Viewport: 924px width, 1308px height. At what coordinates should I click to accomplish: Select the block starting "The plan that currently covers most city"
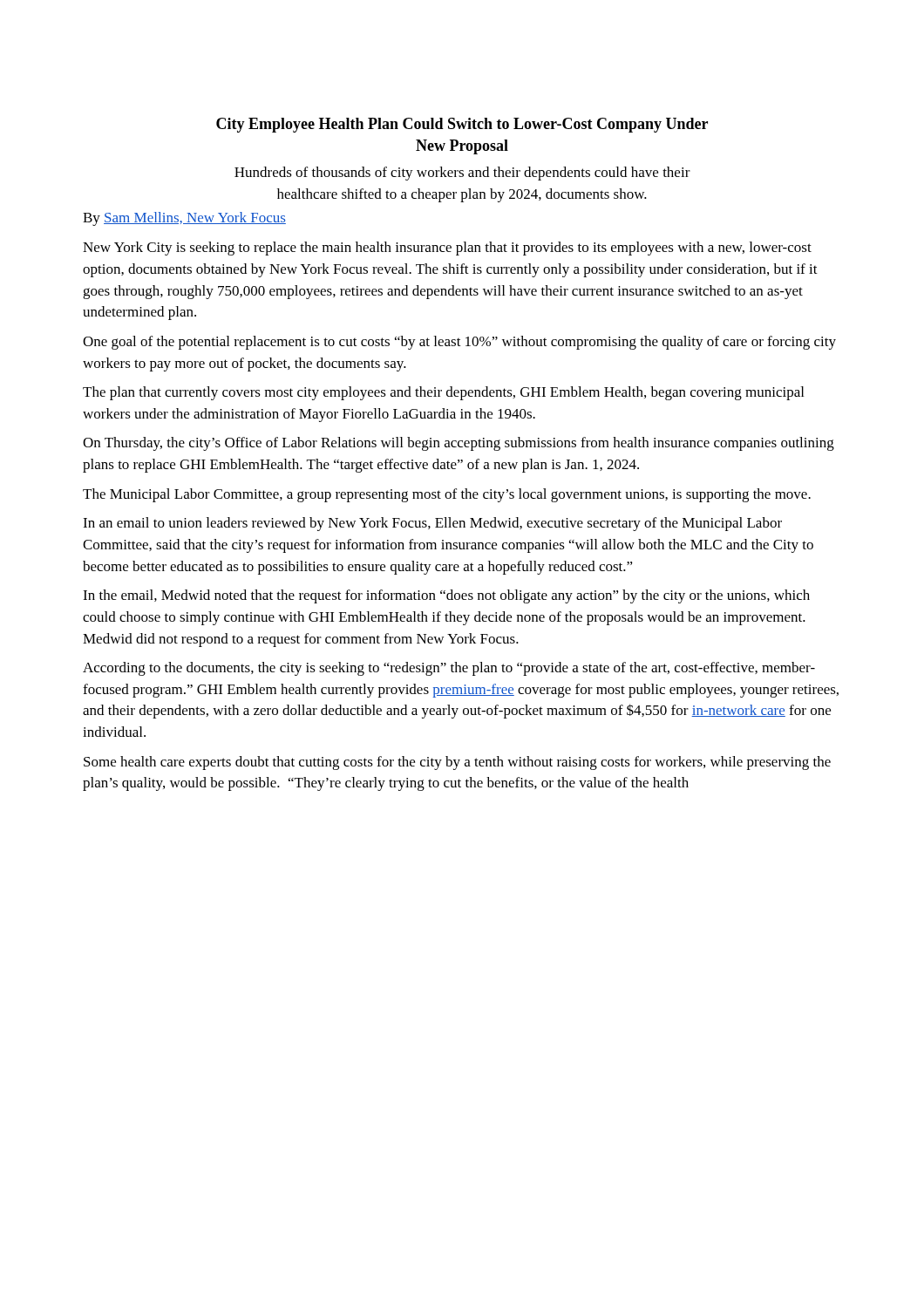tap(444, 403)
